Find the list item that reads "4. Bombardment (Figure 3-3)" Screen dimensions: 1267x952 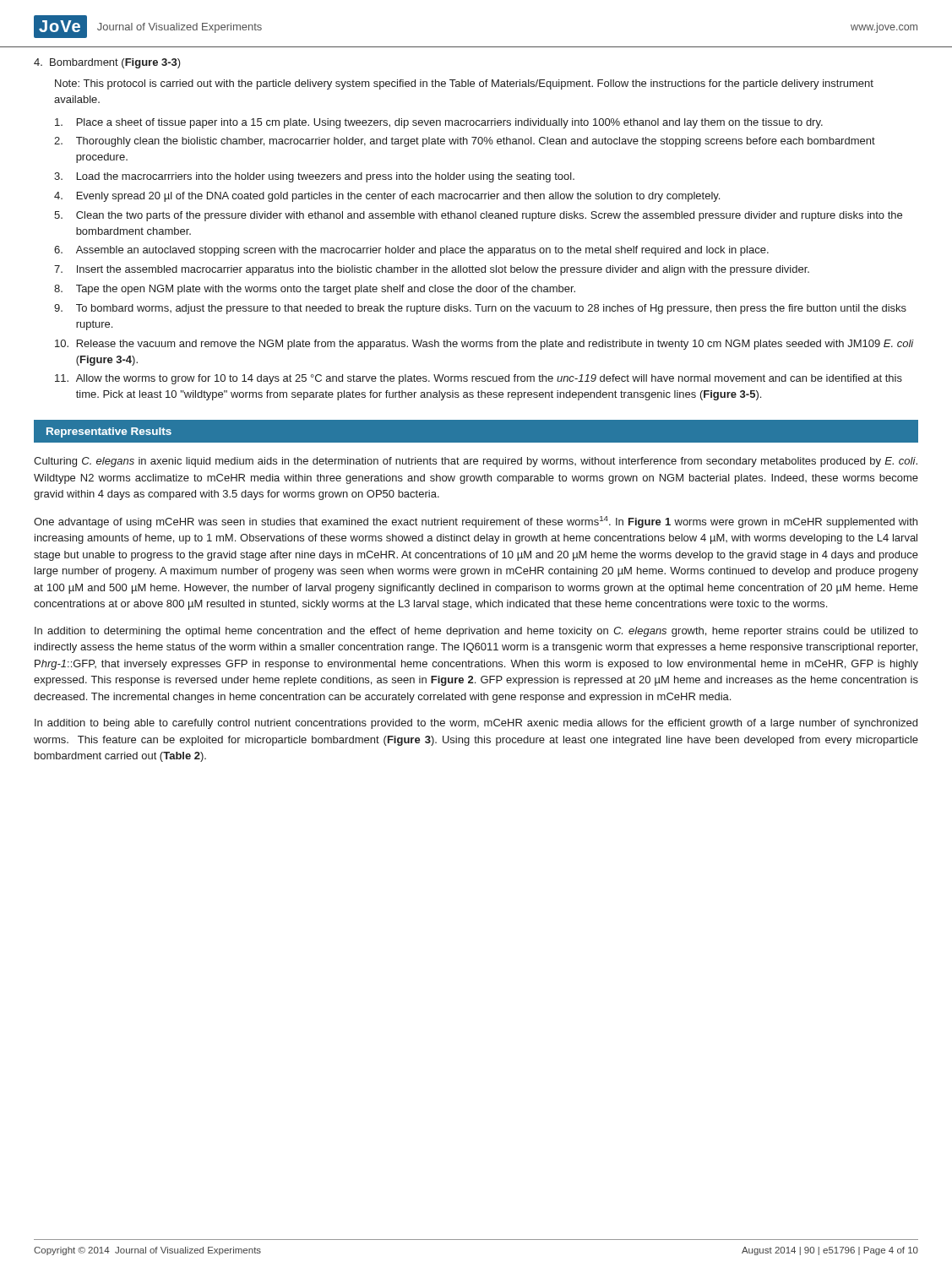[107, 62]
